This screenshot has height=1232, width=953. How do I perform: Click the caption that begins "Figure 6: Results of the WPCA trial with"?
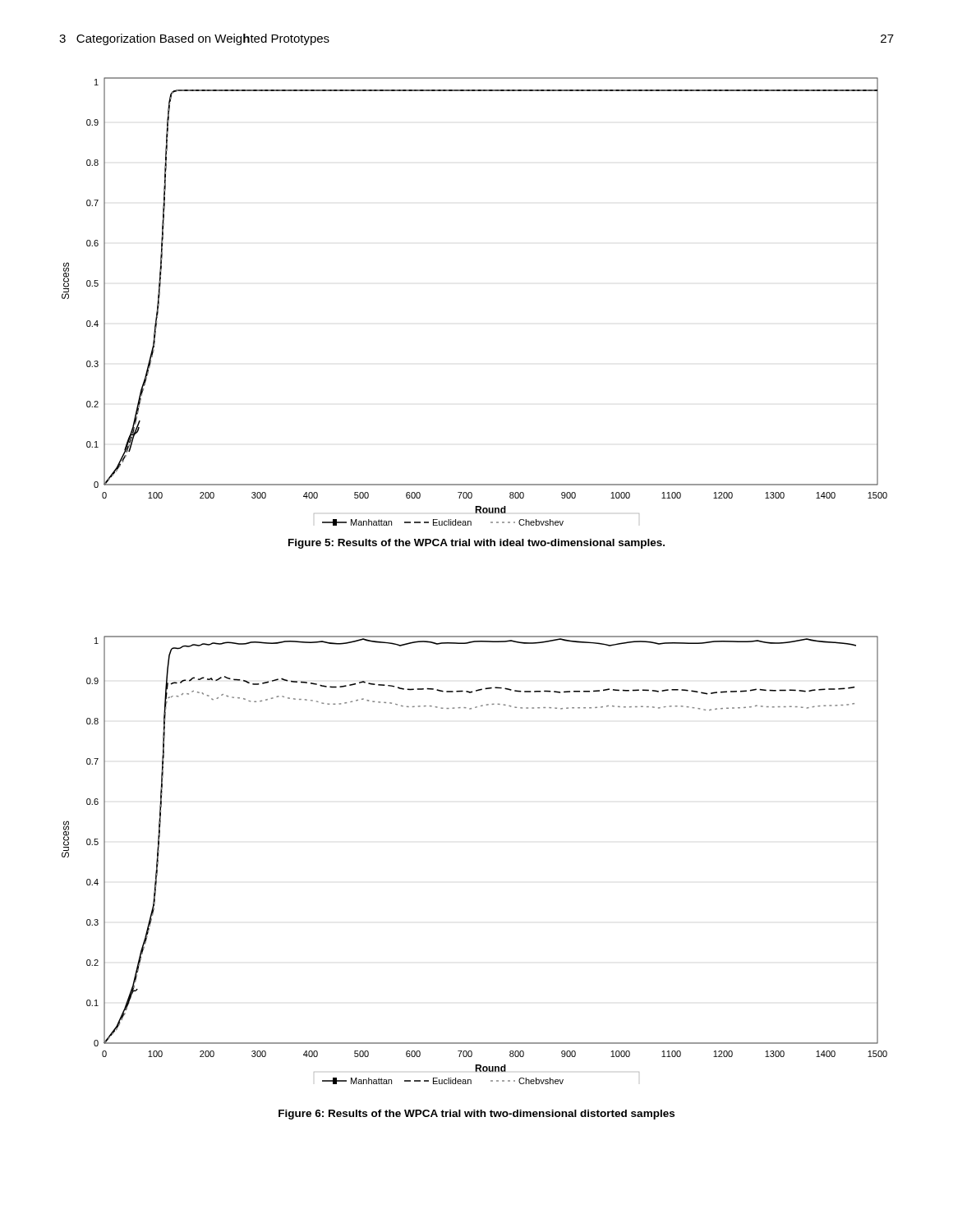[x=476, y=1113]
